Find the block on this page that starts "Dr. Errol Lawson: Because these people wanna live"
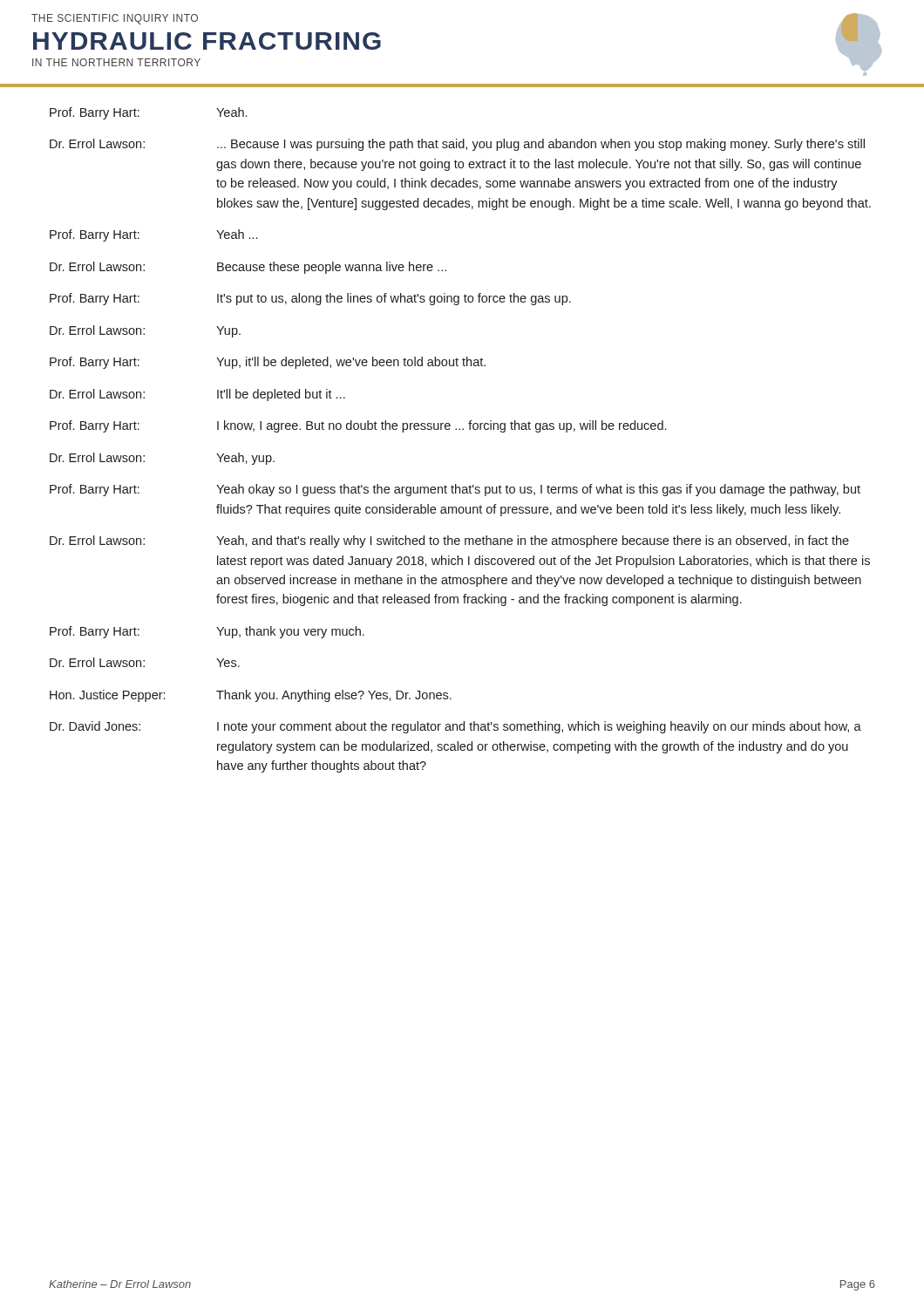 [x=248, y=268]
